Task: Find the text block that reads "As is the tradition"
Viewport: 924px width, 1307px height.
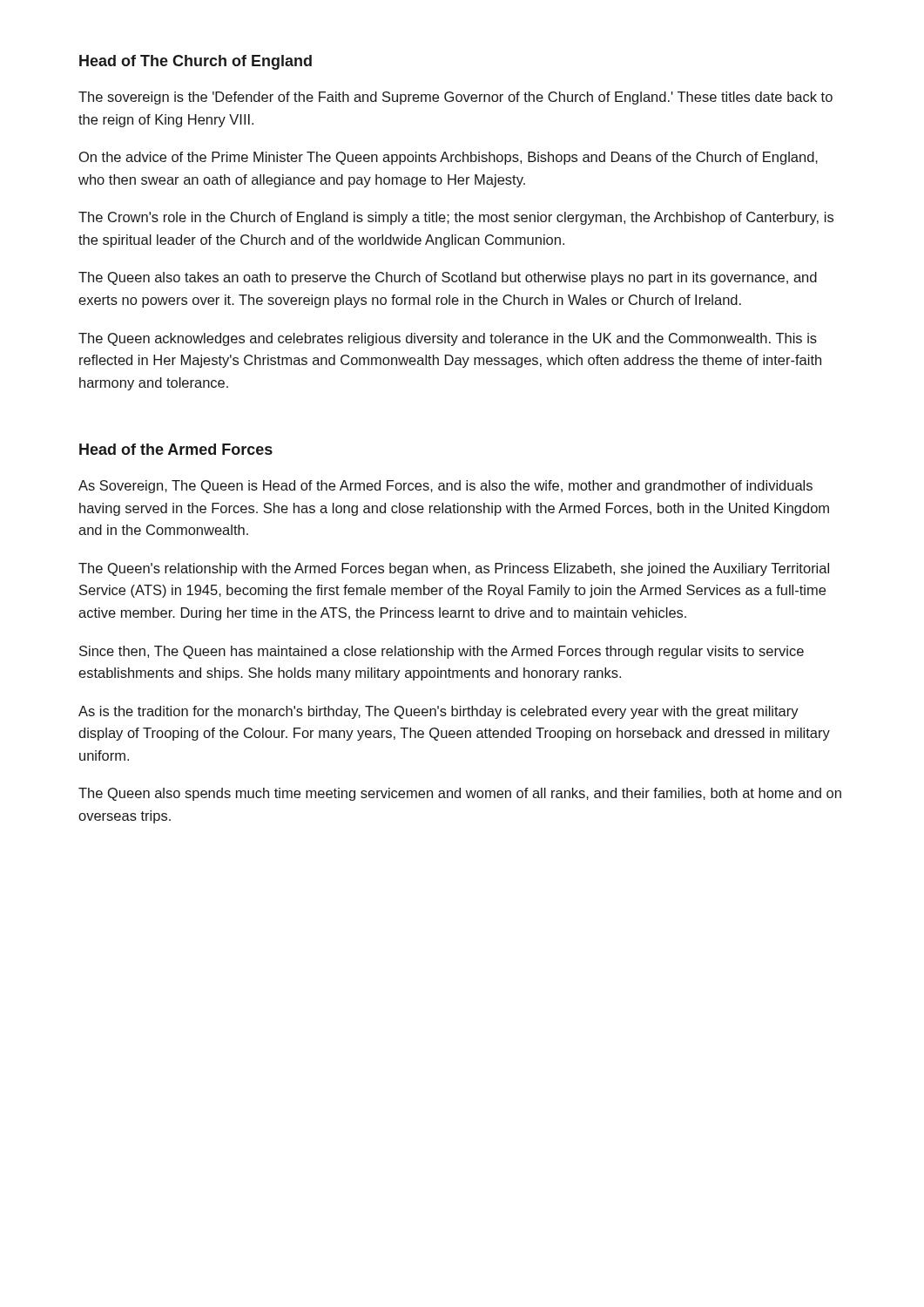Action: [454, 733]
